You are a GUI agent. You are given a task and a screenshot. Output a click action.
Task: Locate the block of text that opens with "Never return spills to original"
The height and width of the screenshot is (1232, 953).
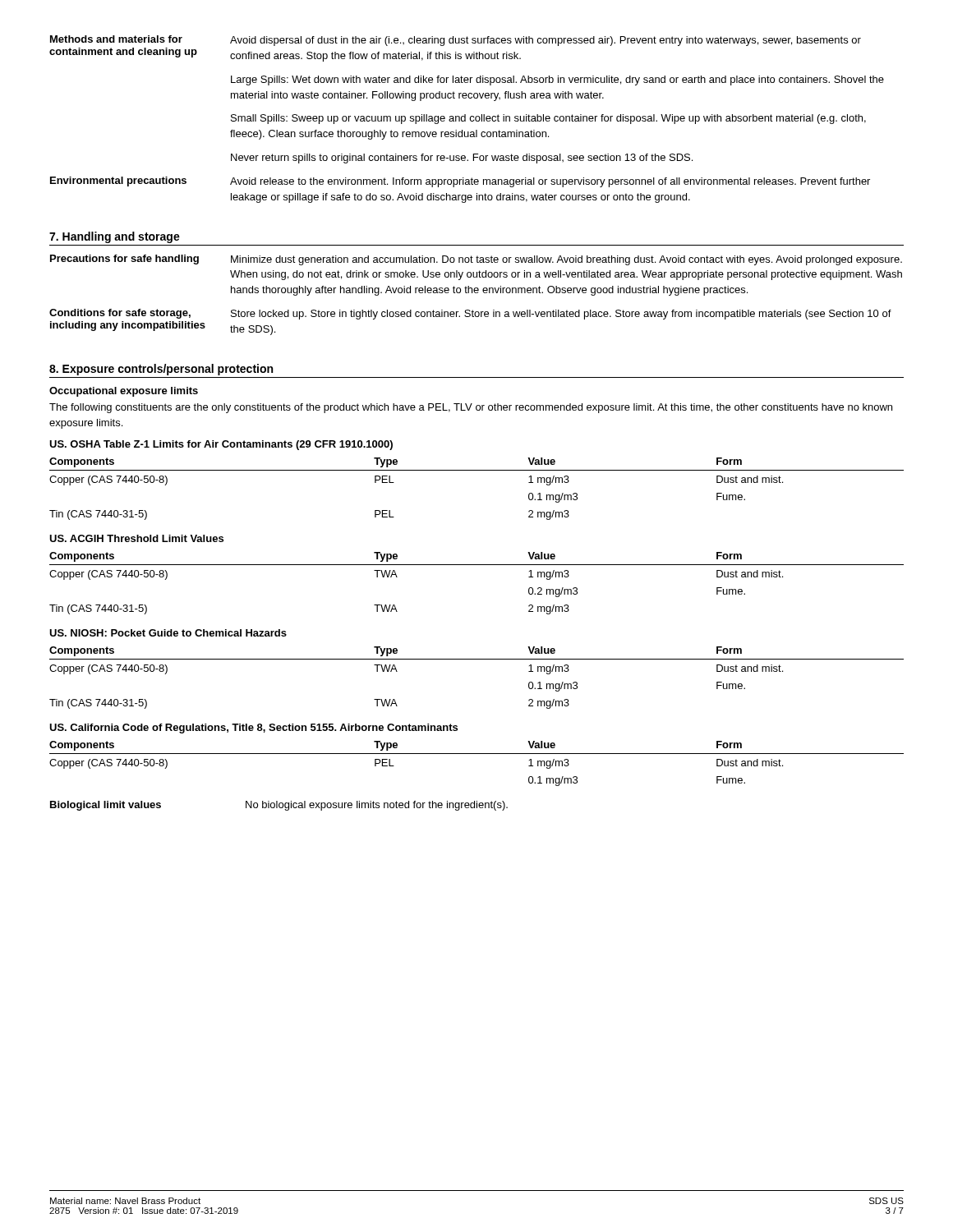476,158
